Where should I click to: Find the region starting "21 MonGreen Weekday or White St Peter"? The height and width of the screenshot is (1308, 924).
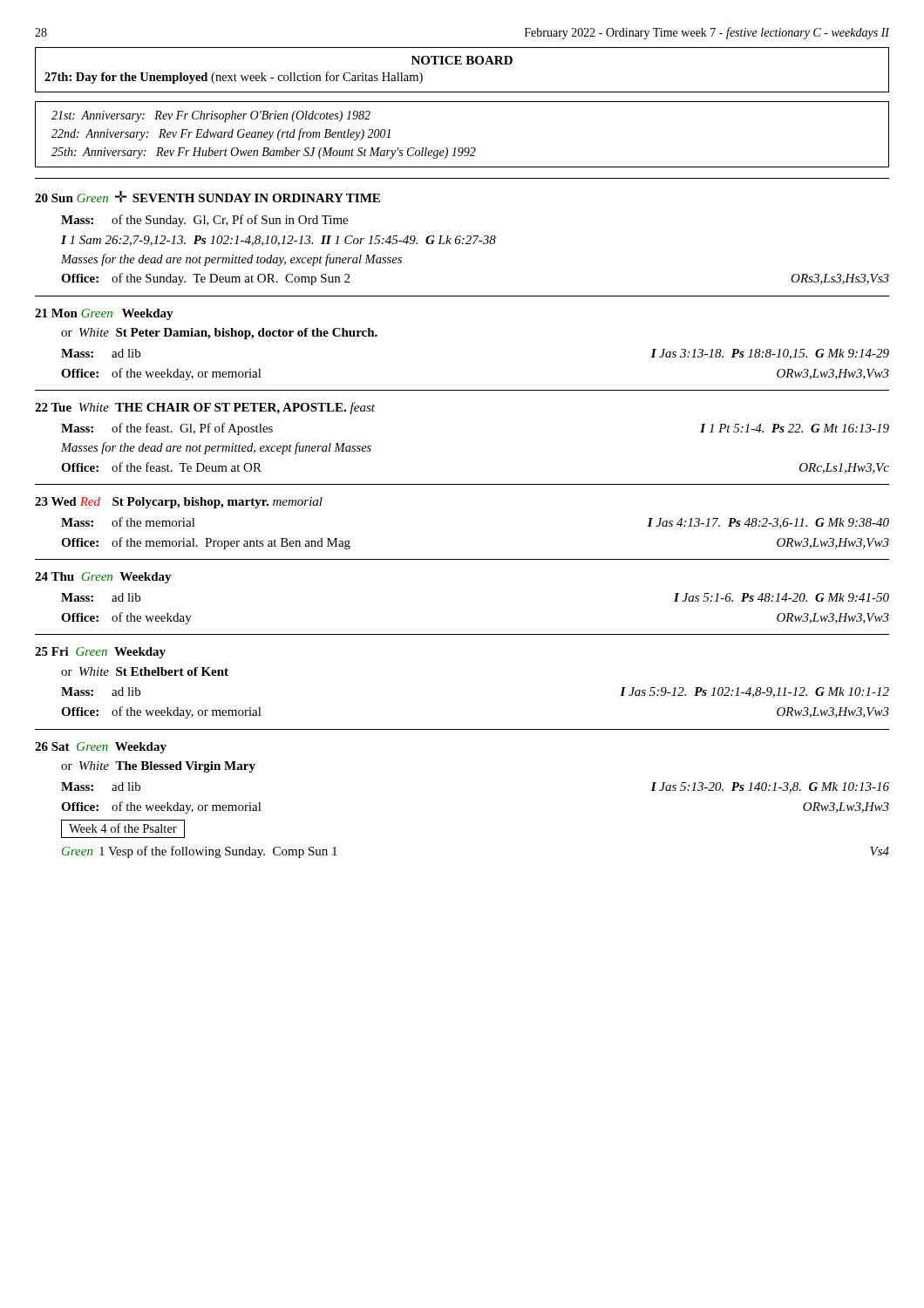click(104, 314)
